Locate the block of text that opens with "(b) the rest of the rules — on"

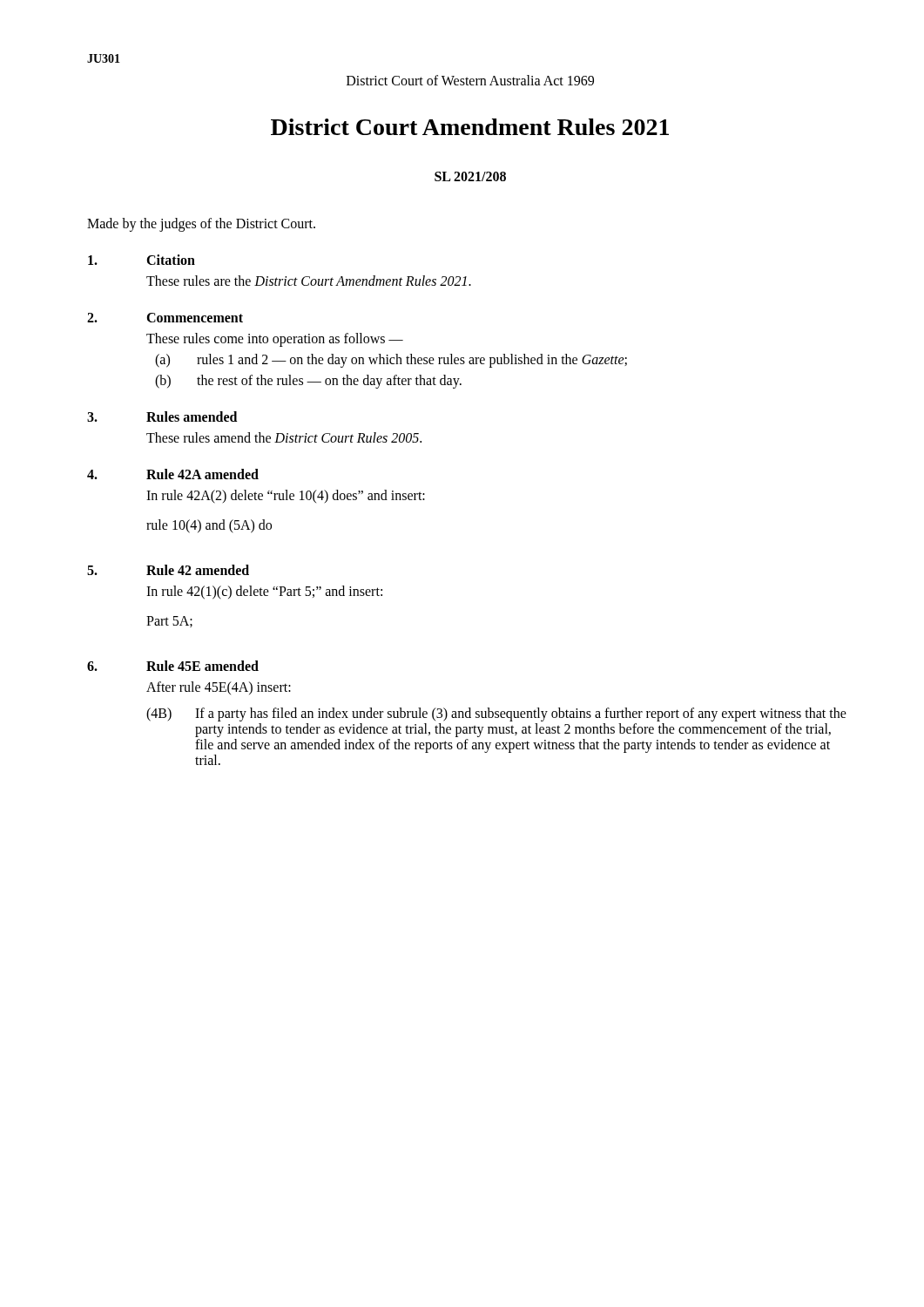click(x=308, y=382)
